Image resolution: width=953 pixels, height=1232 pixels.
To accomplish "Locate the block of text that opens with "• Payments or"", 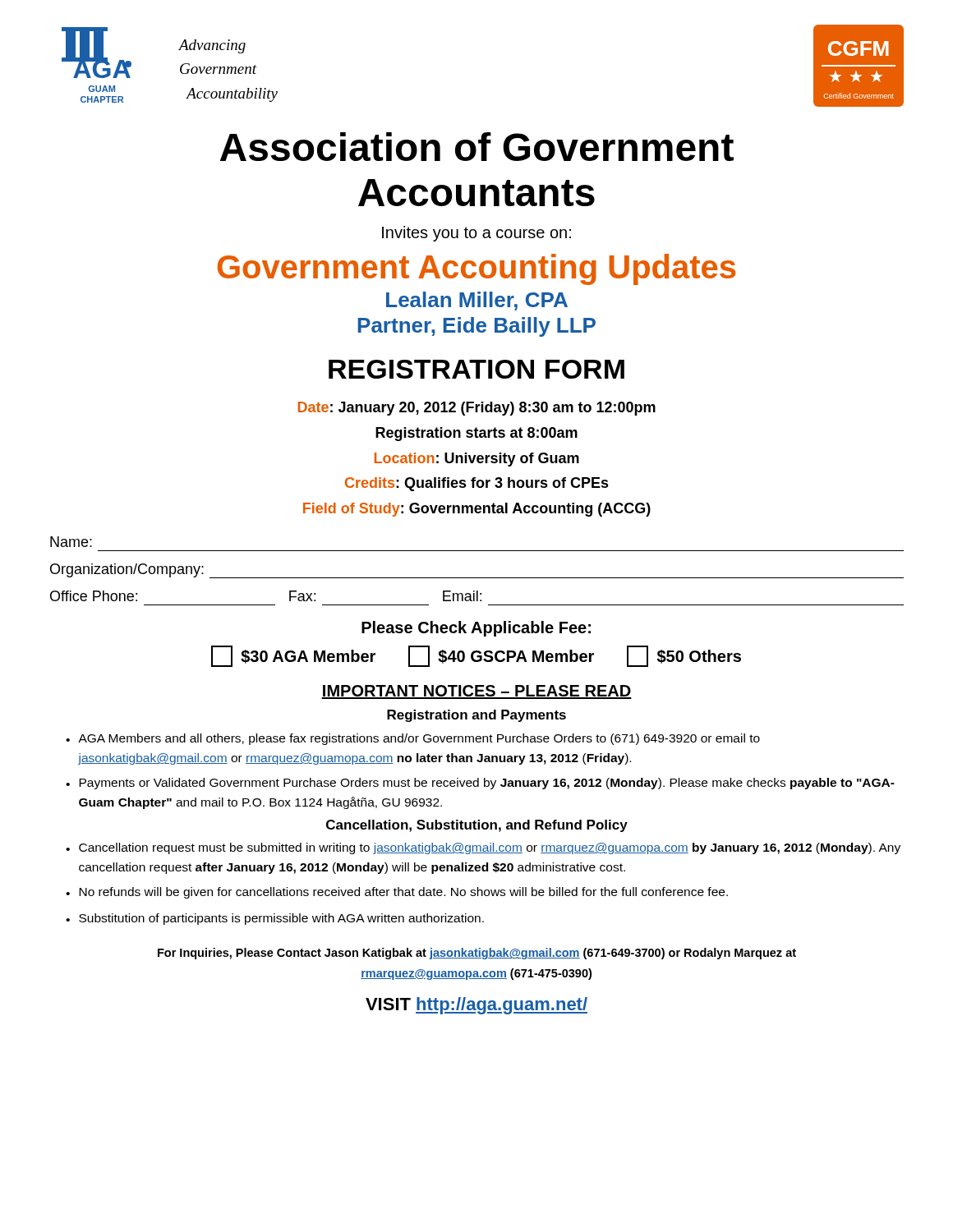I will point(485,793).
